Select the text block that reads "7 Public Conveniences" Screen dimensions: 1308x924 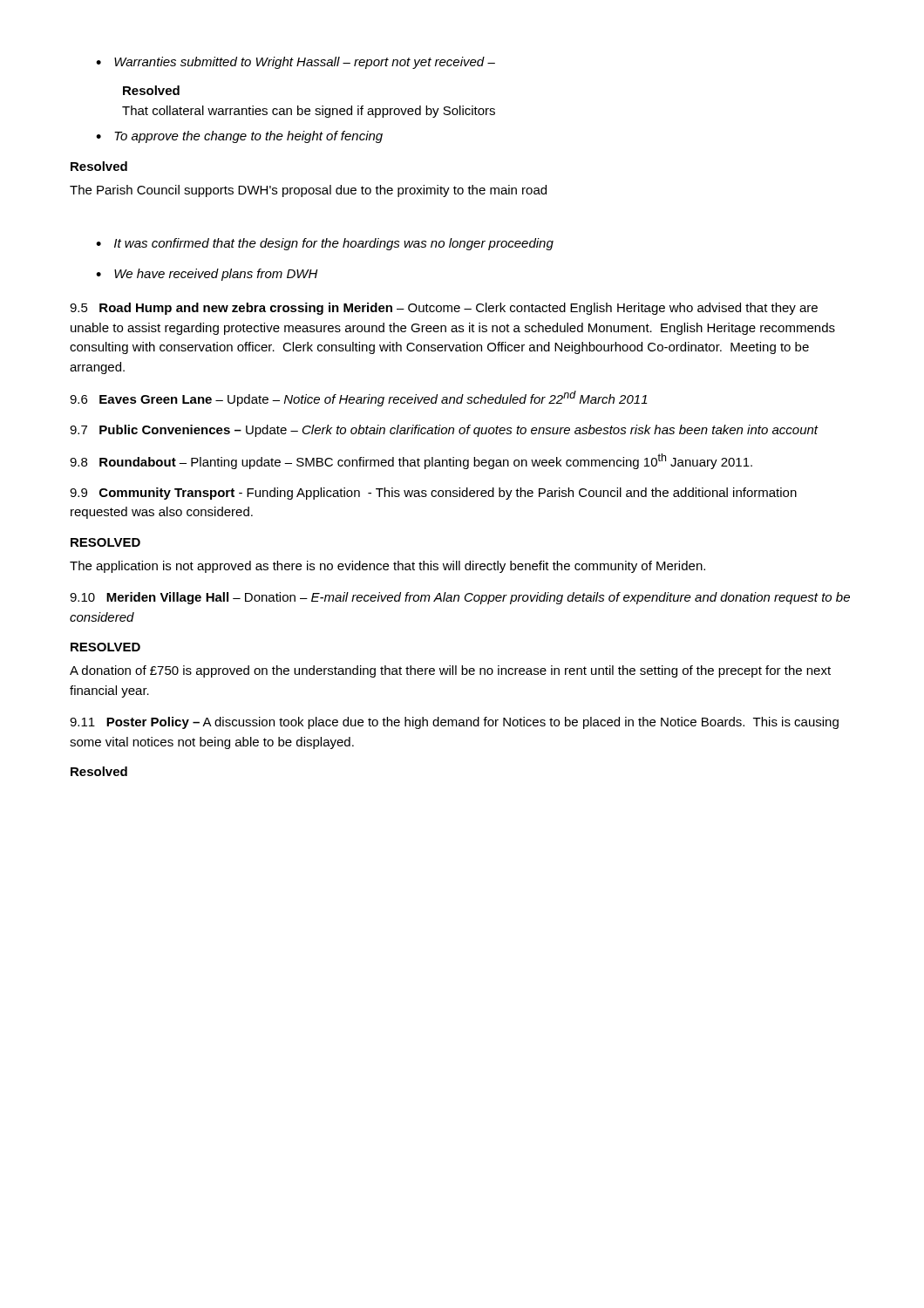pyautogui.click(x=444, y=429)
